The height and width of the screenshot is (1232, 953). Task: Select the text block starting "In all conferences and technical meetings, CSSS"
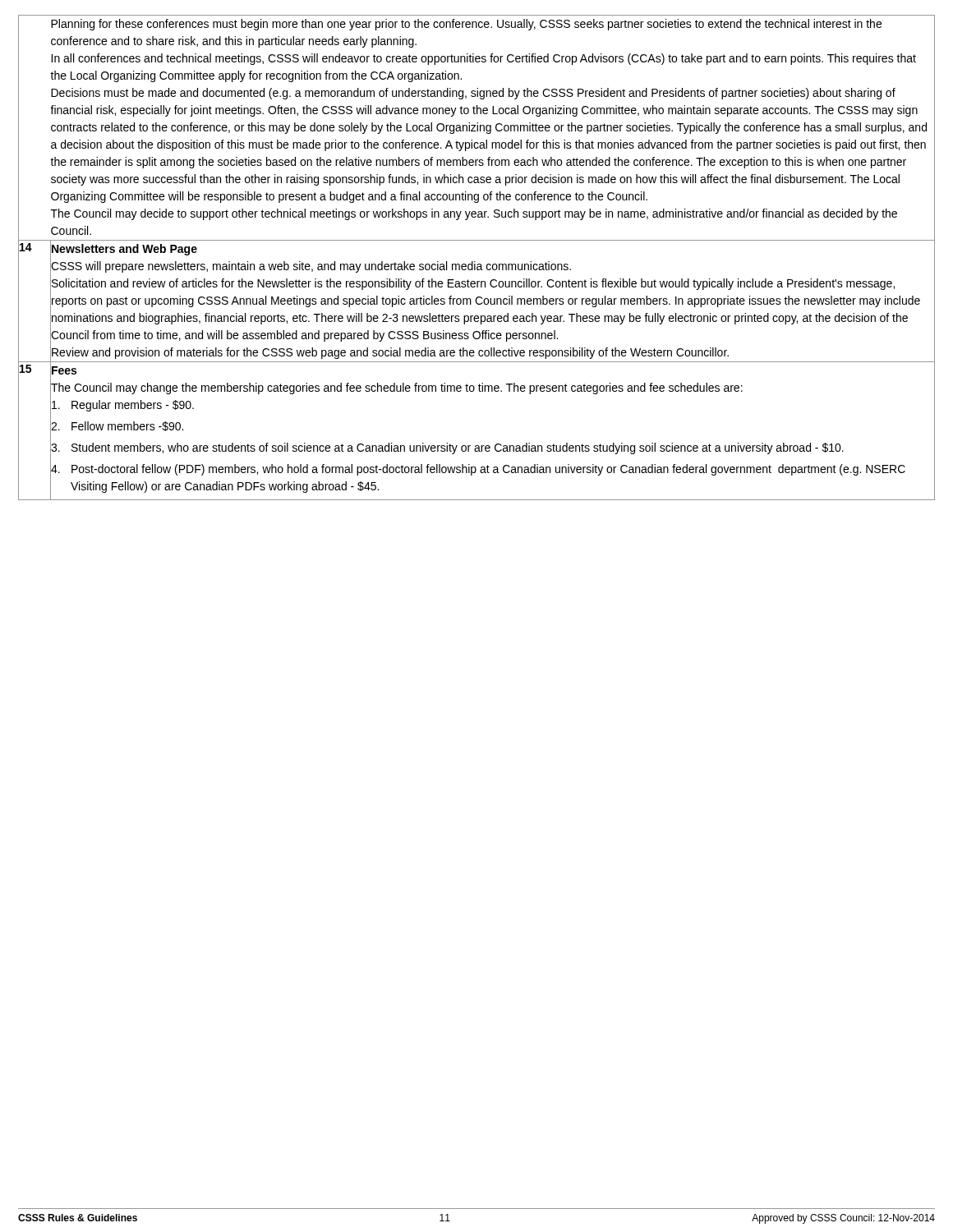(492, 67)
